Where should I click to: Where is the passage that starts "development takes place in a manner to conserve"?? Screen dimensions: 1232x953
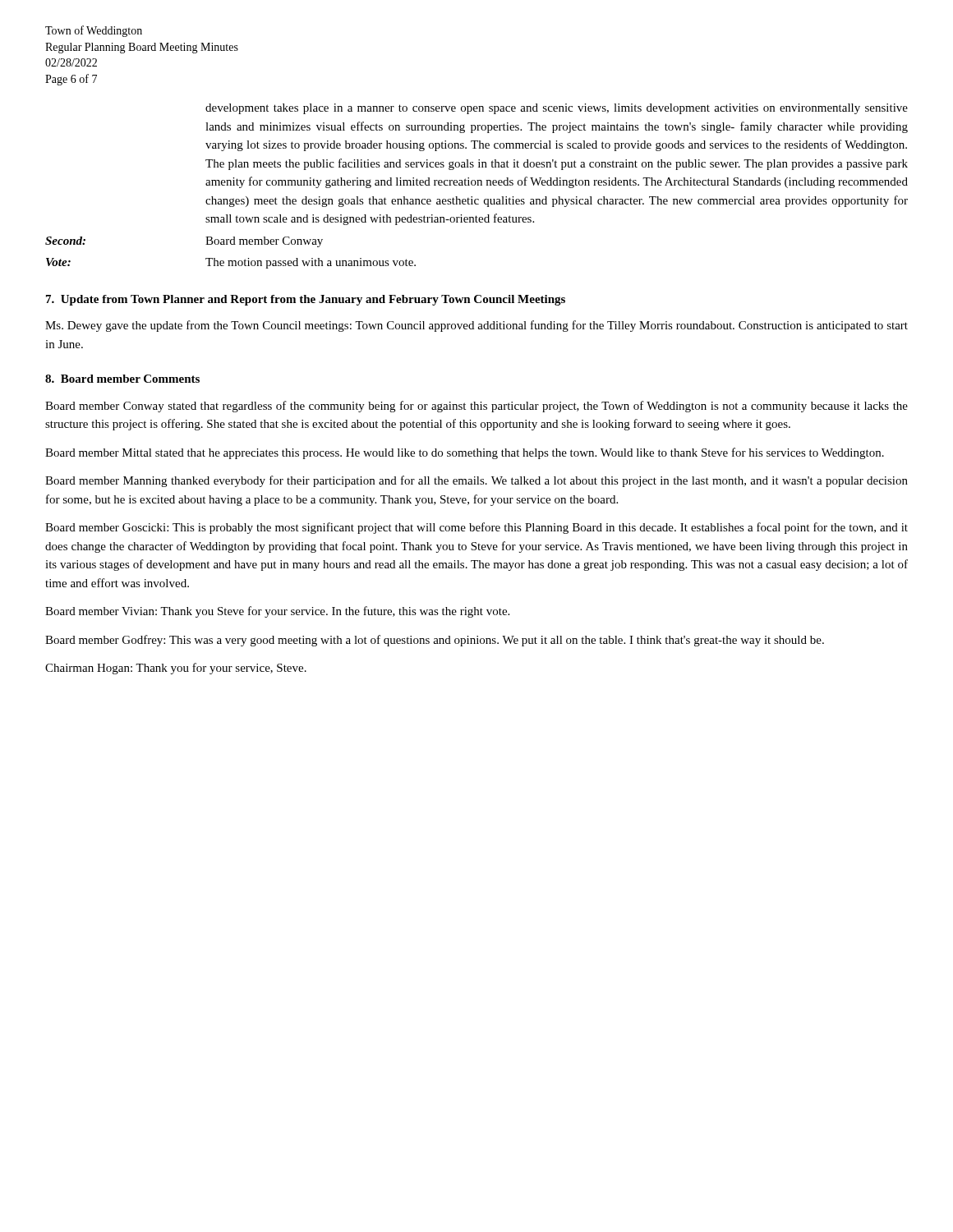557,163
